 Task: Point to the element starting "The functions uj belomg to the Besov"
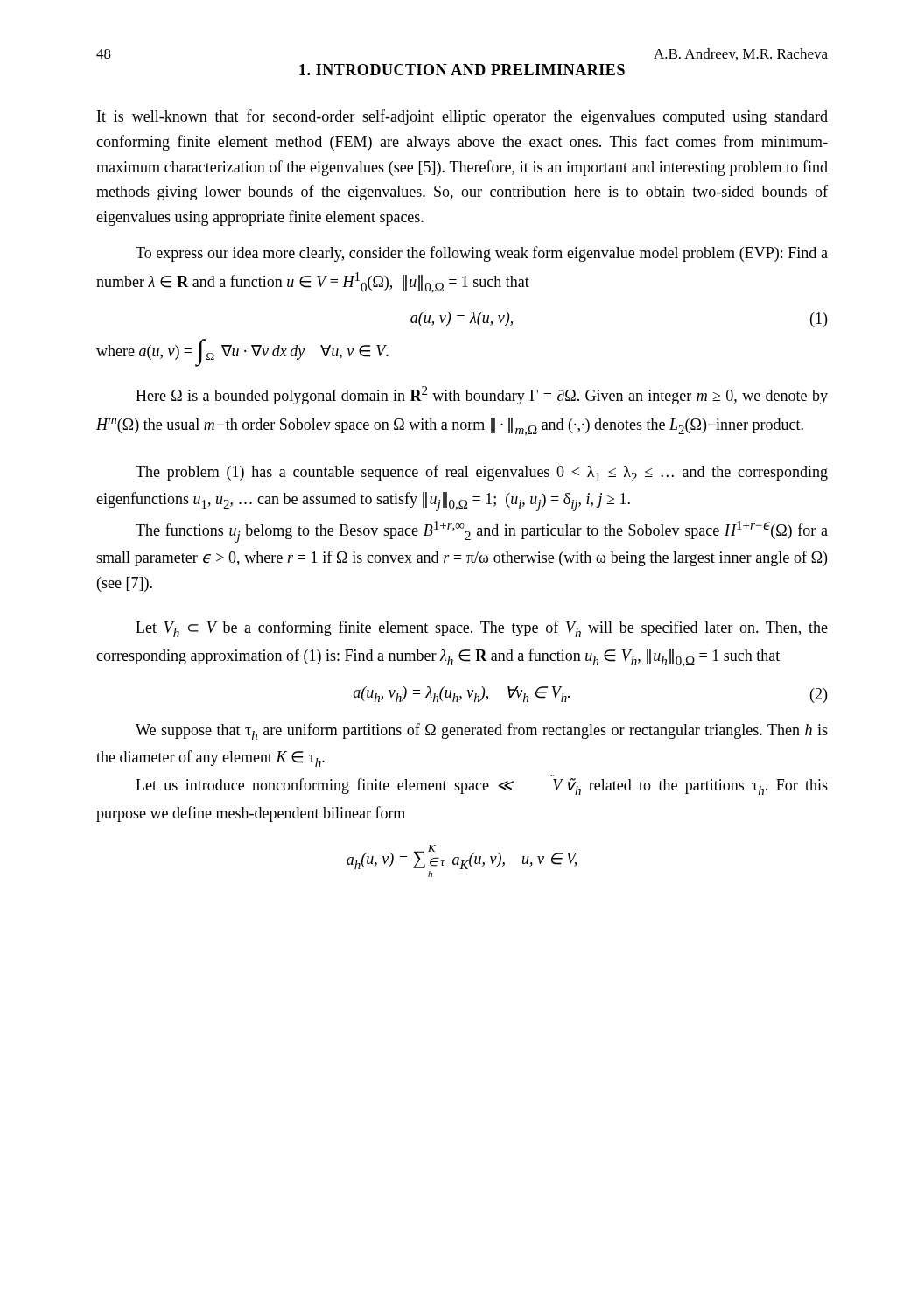coord(462,555)
